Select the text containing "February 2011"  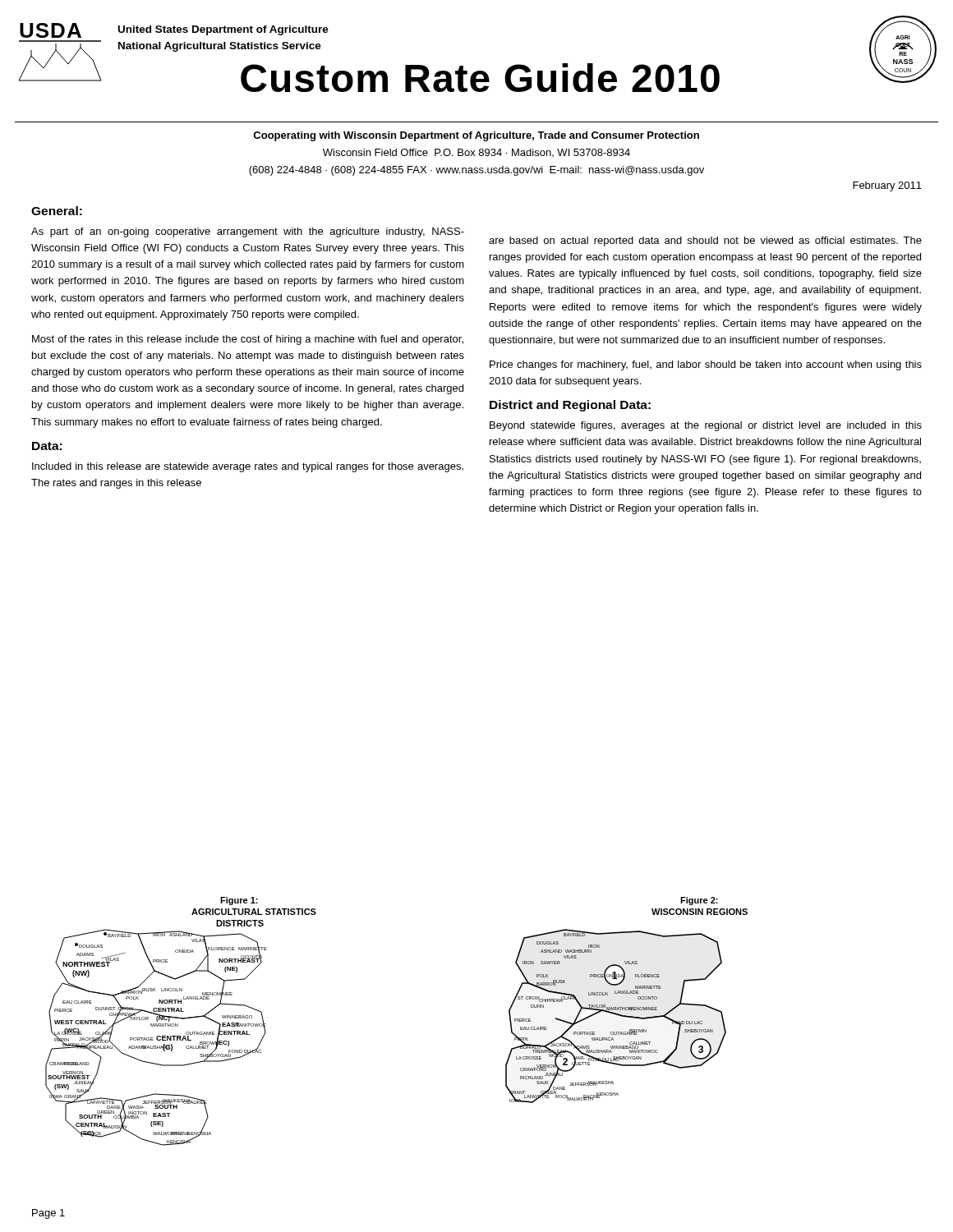tap(887, 185)
